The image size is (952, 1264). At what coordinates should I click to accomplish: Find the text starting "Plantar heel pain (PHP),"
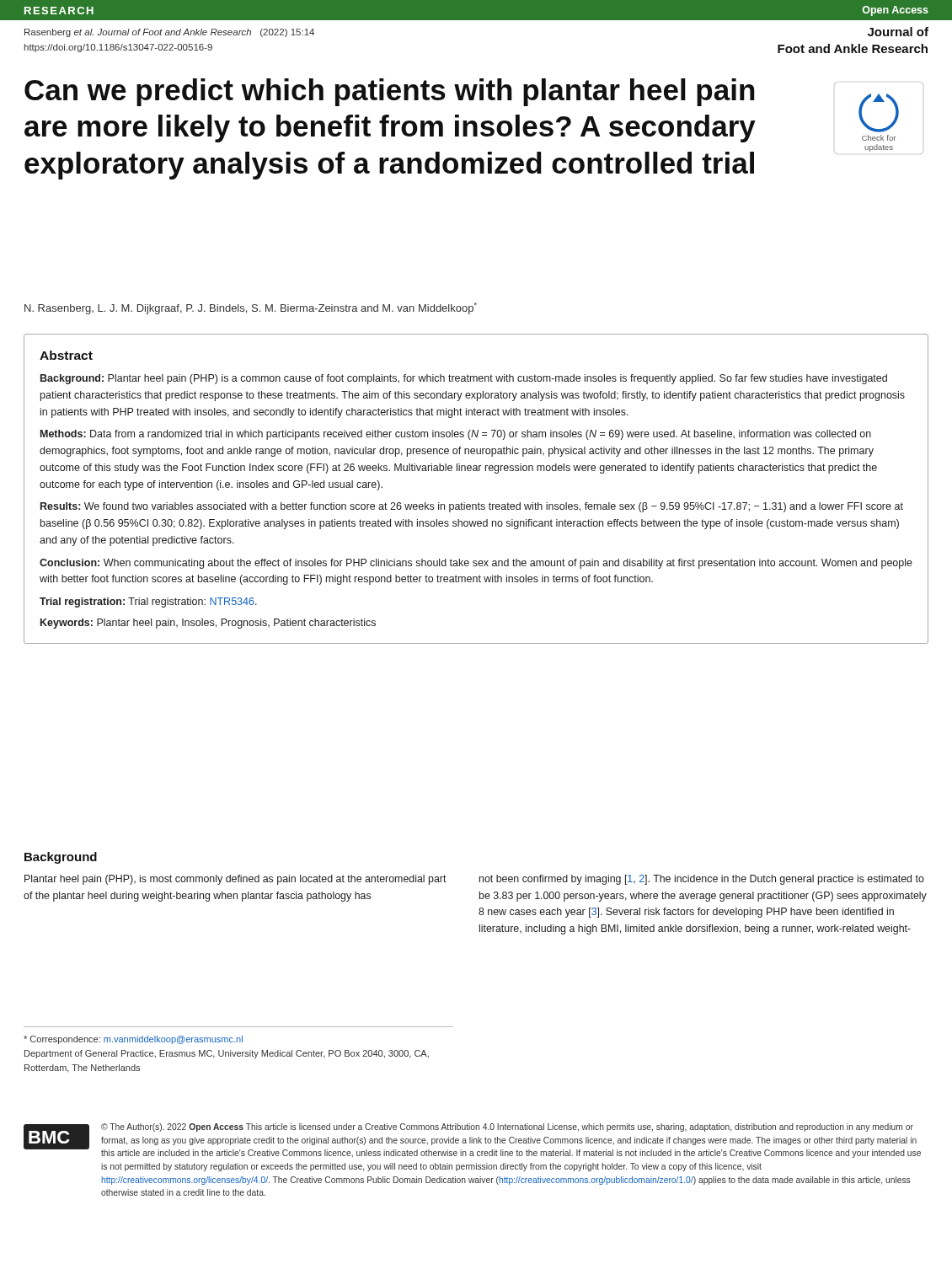click(x=235, y=887)
